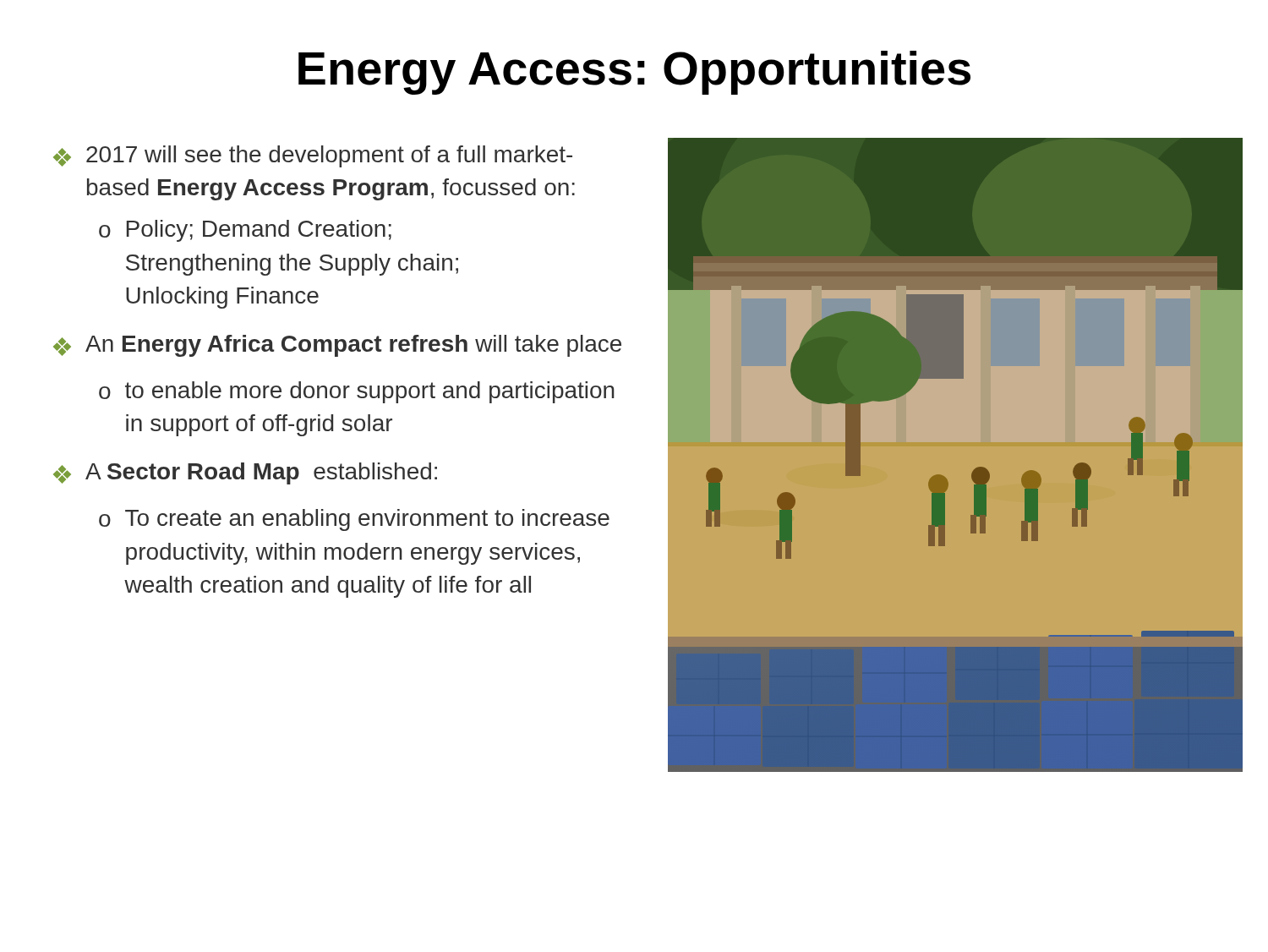The image size is (1268, 952).
Task: Locate the block of text that opens with "❖ An Energy Africa Compact refresh will"
Action: pyautogui.click(x=338, y=346)
